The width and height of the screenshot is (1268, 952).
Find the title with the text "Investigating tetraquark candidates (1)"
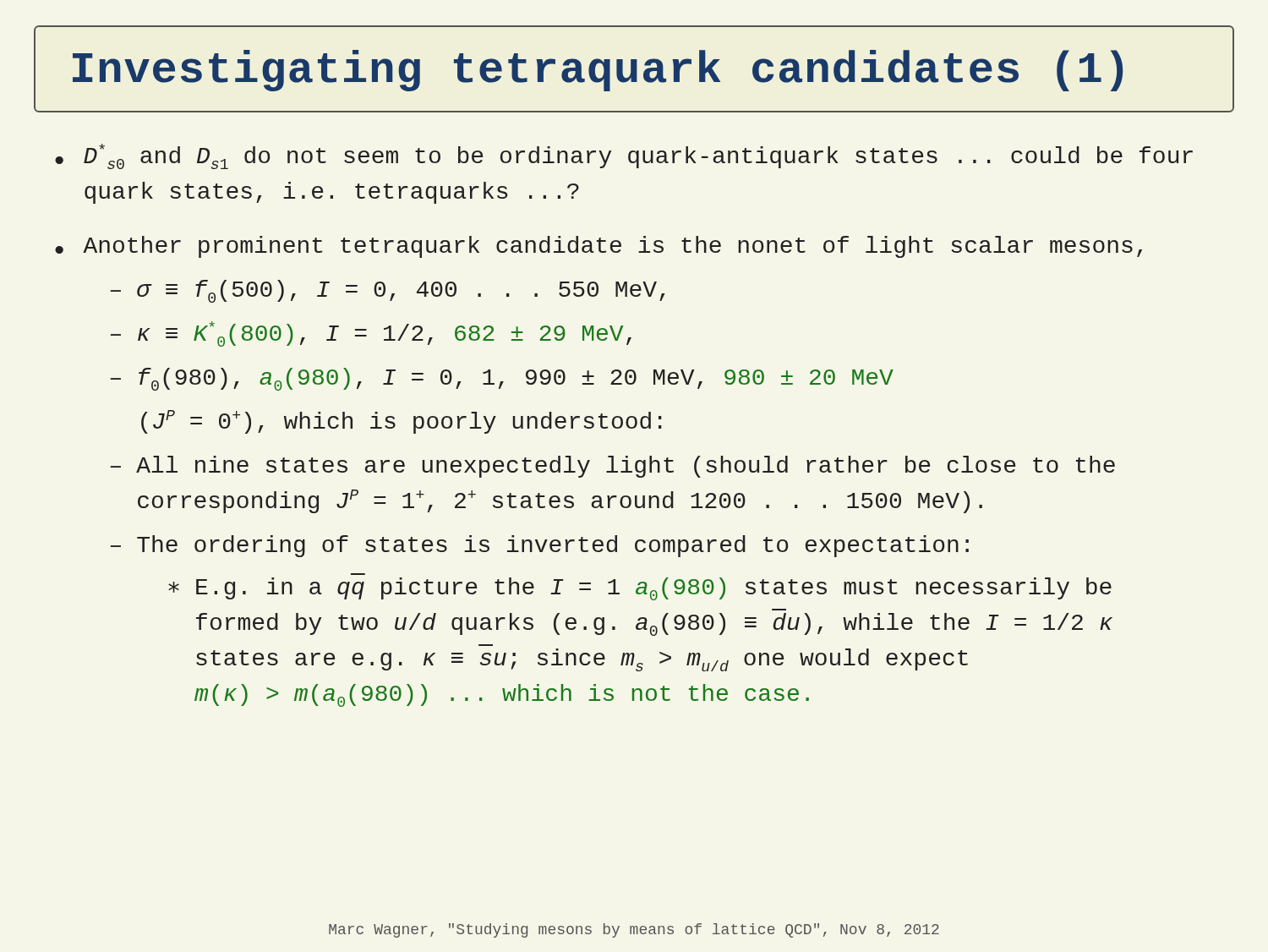(x=634, y=71)
